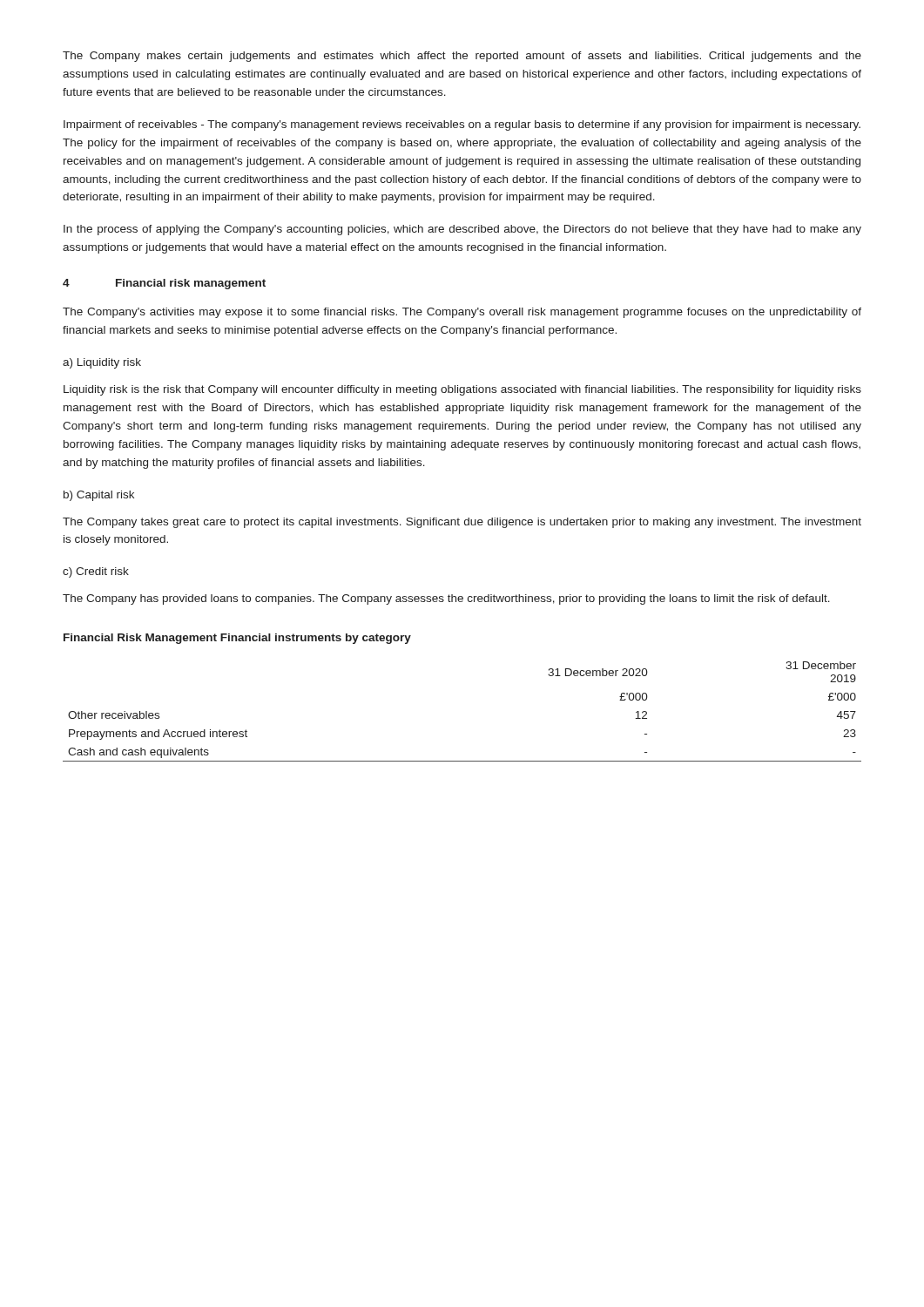Select the text block with the text "Impairment of receivables -"
The height and width of the screenshot is (1307, 924).
pos(462,160)
